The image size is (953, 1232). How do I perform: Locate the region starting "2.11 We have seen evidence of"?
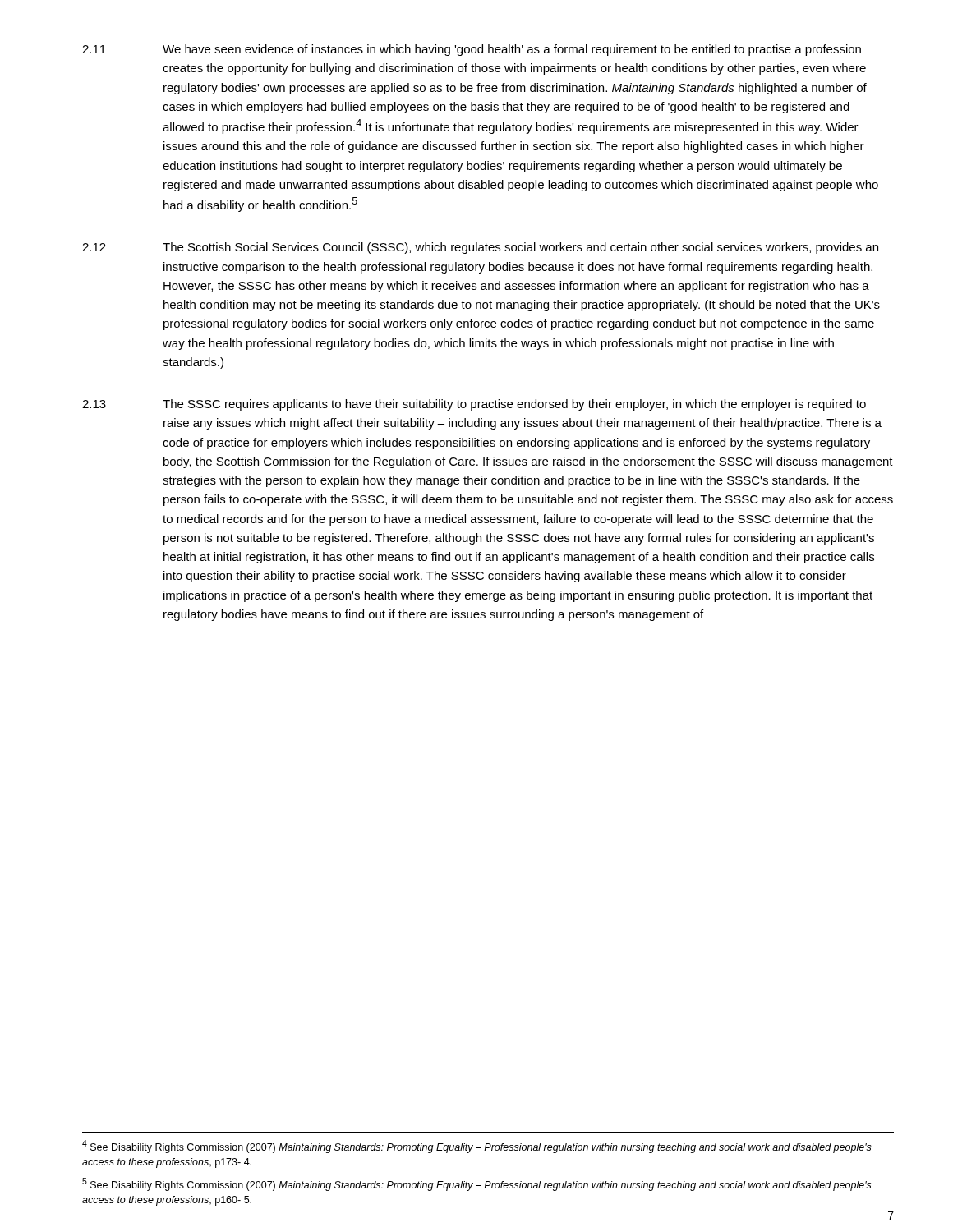pyautogui.click(x=488, y=127)
